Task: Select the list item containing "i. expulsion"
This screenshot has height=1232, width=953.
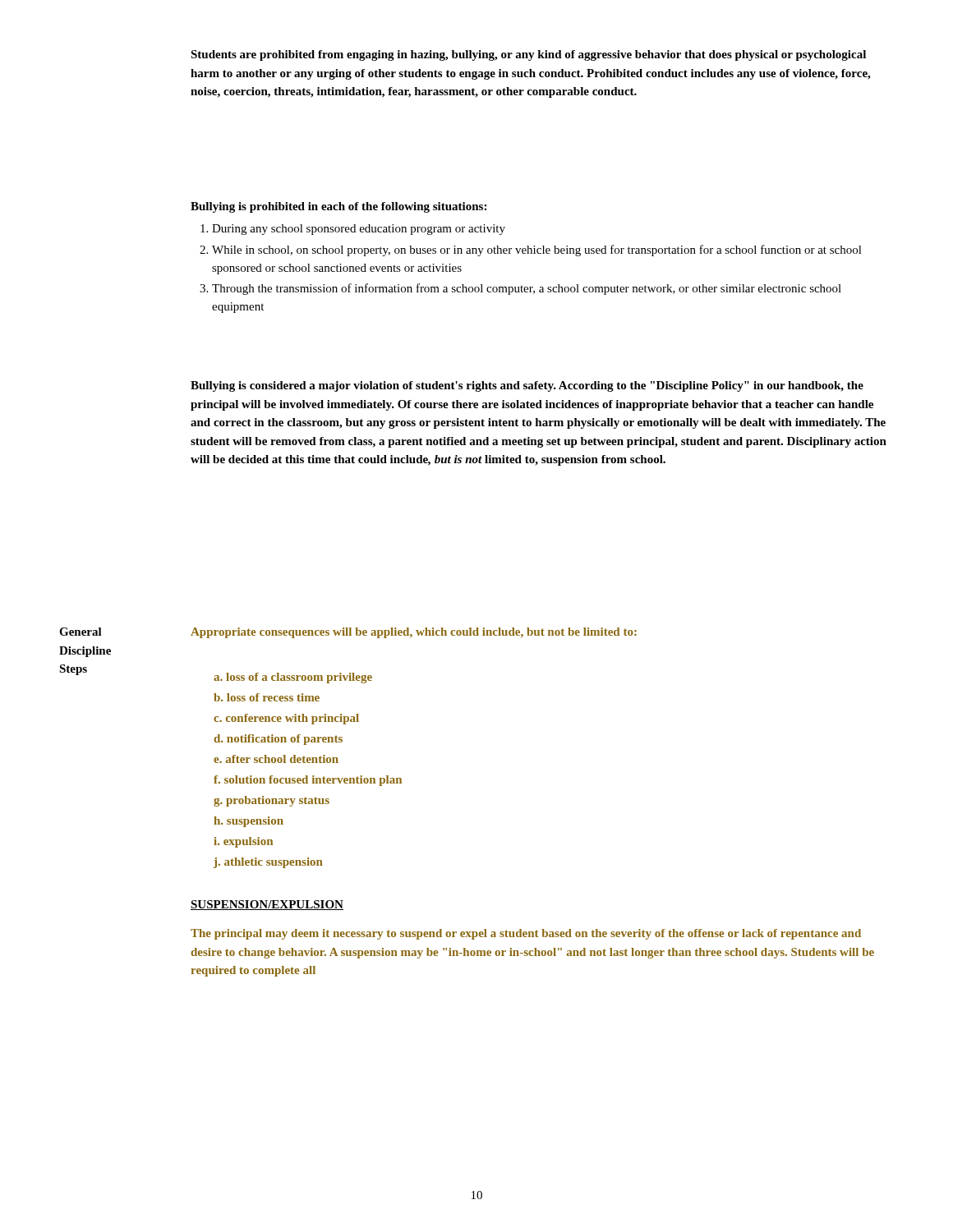Action: pos(243,841)
